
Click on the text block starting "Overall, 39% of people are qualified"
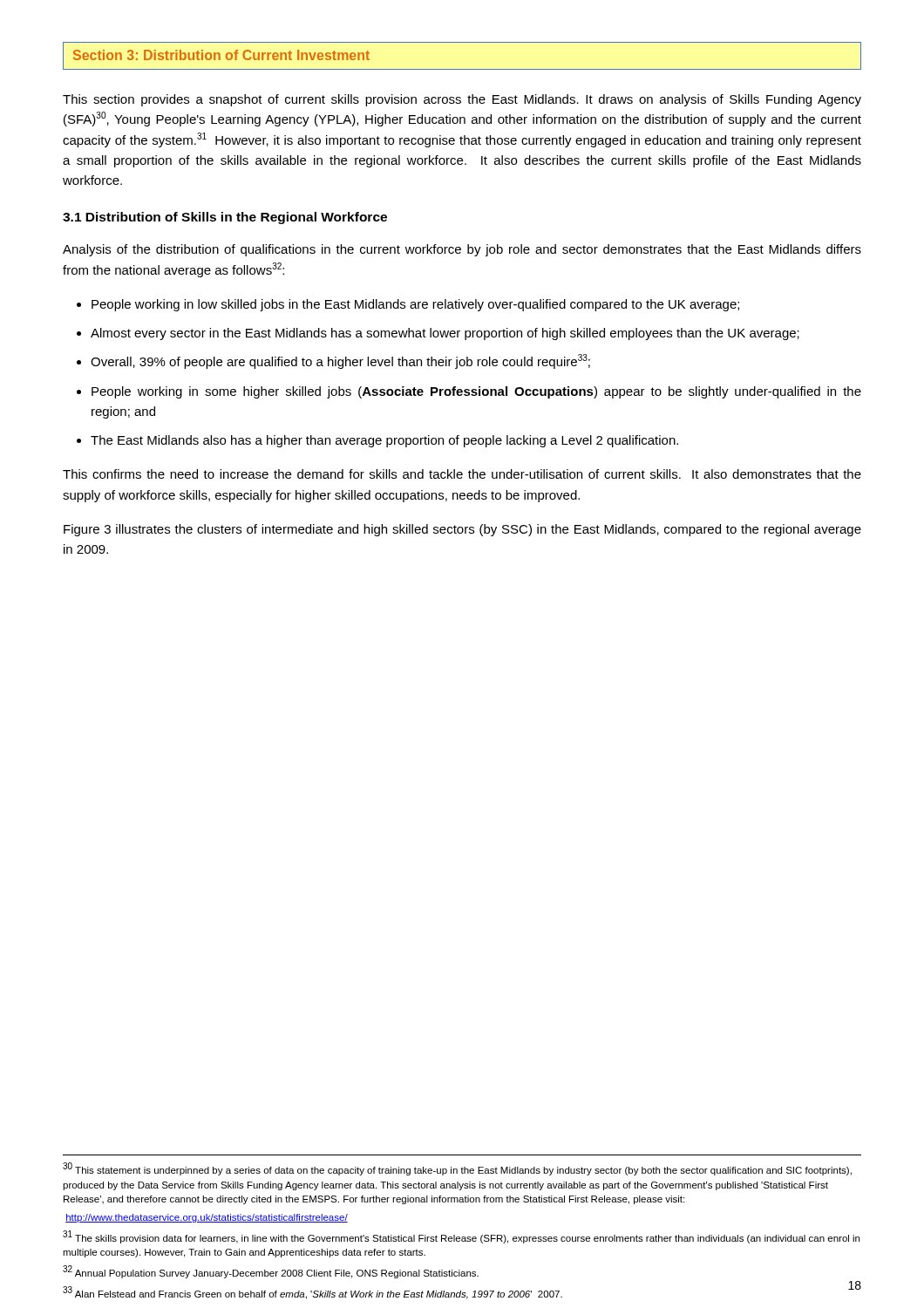341,361
